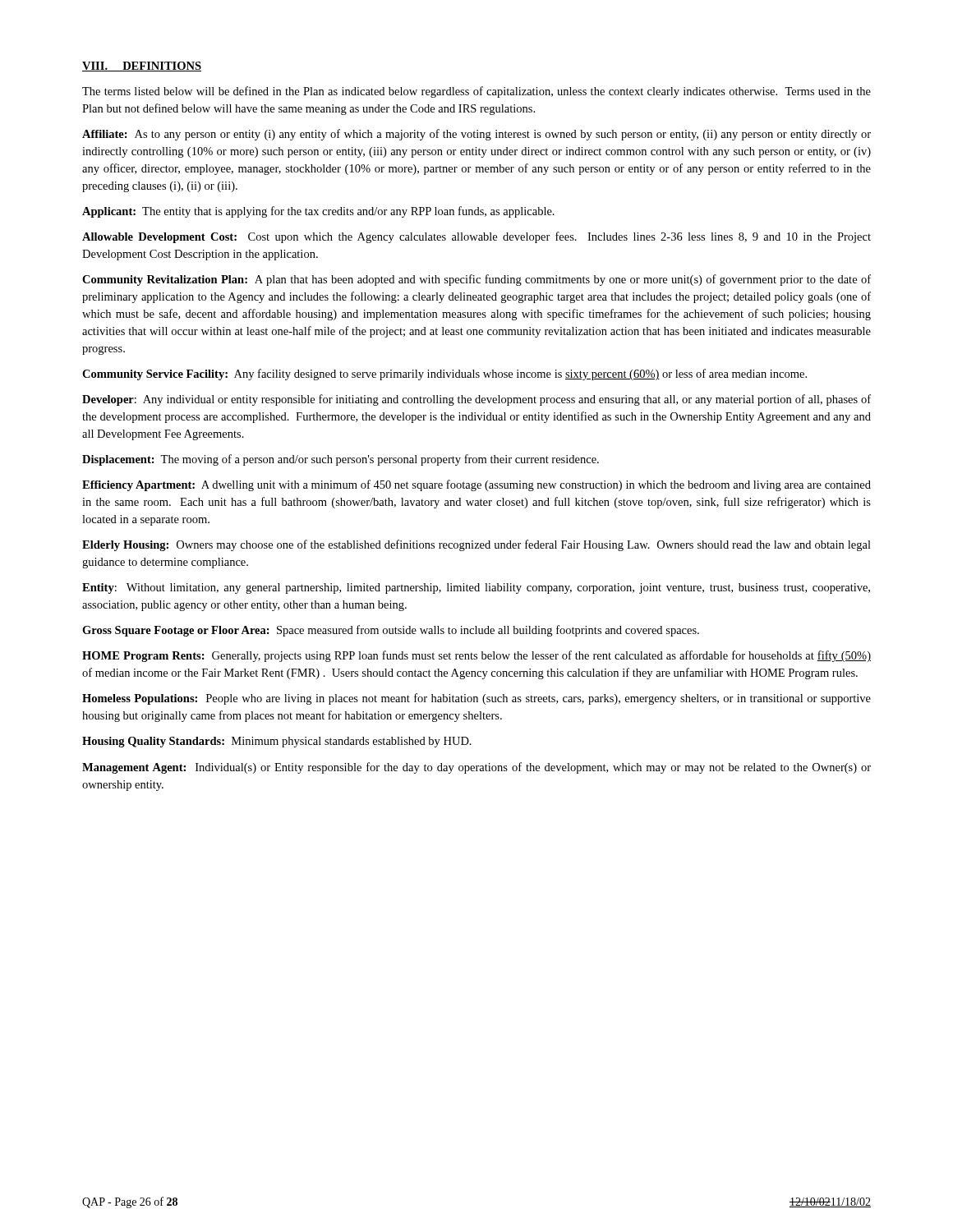Image resolution: width=953 pixels, height=1232 pixels.
Task: Find the text block that reads "Allowable Development Cost: Cost upon which the Agency"
Action: coord(476,245)
